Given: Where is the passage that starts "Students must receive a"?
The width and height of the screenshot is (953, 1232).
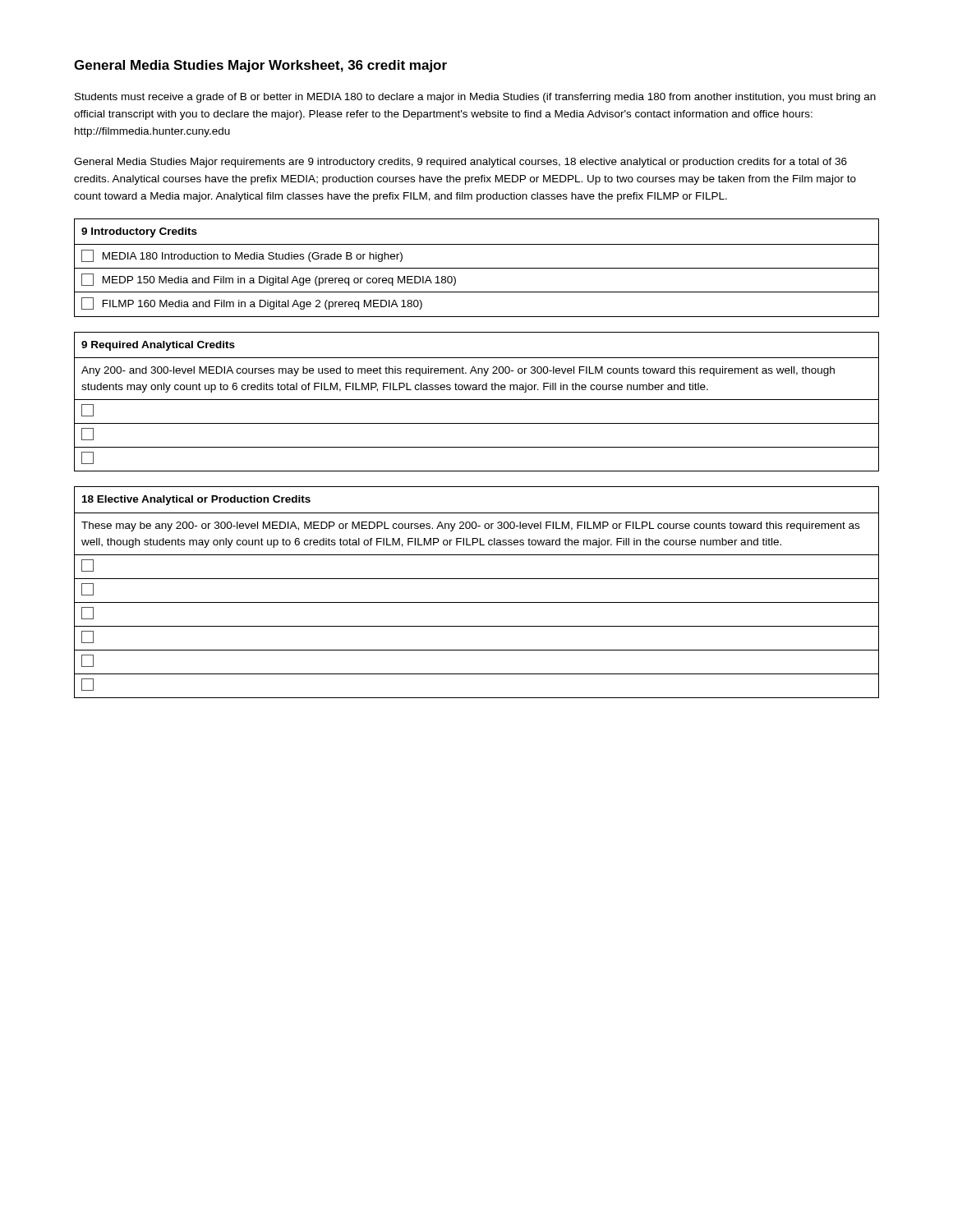Looking at the screenshot, I should [x=475, y=114].
